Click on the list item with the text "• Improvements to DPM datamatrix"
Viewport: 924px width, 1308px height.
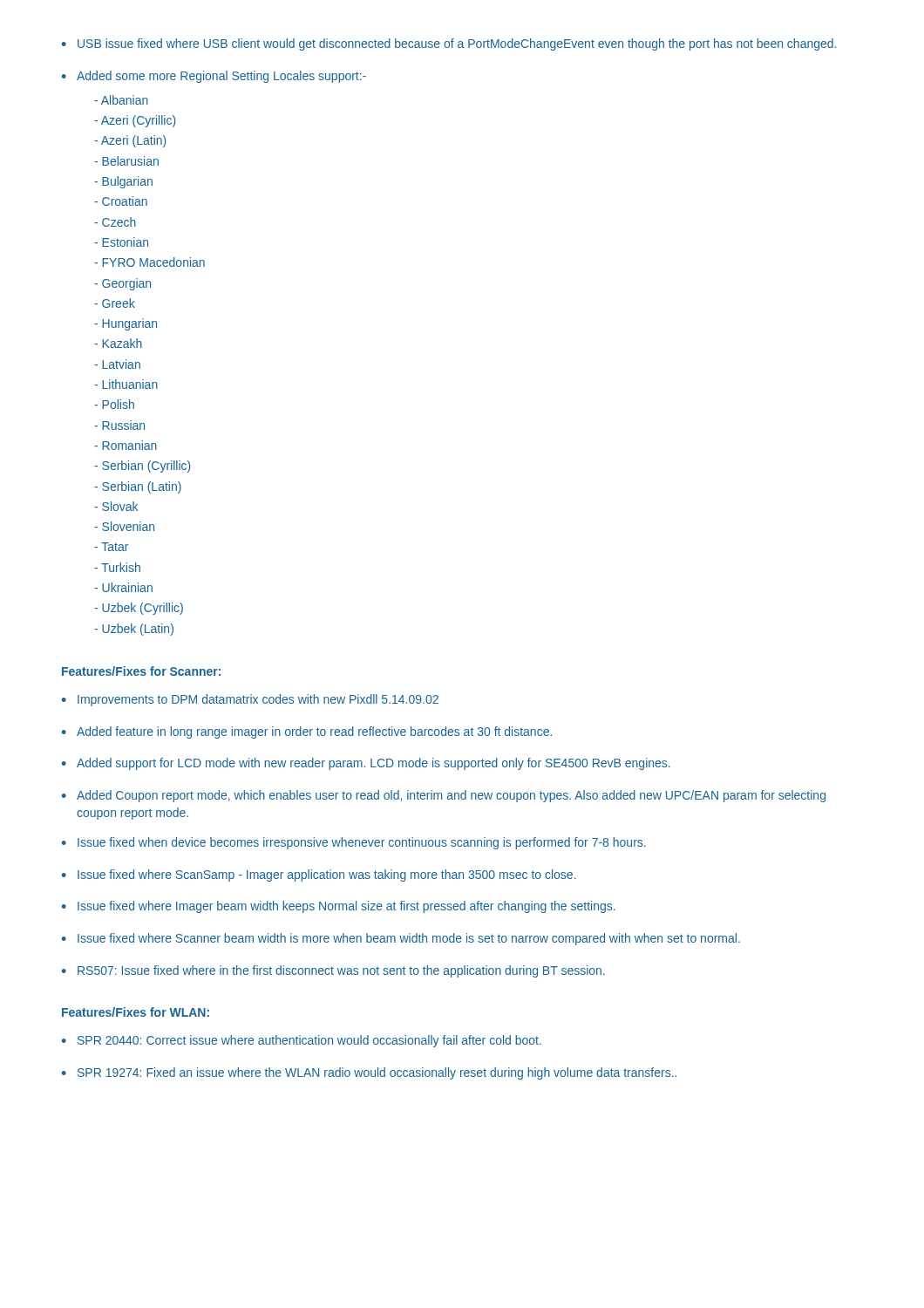click(250, 700)
